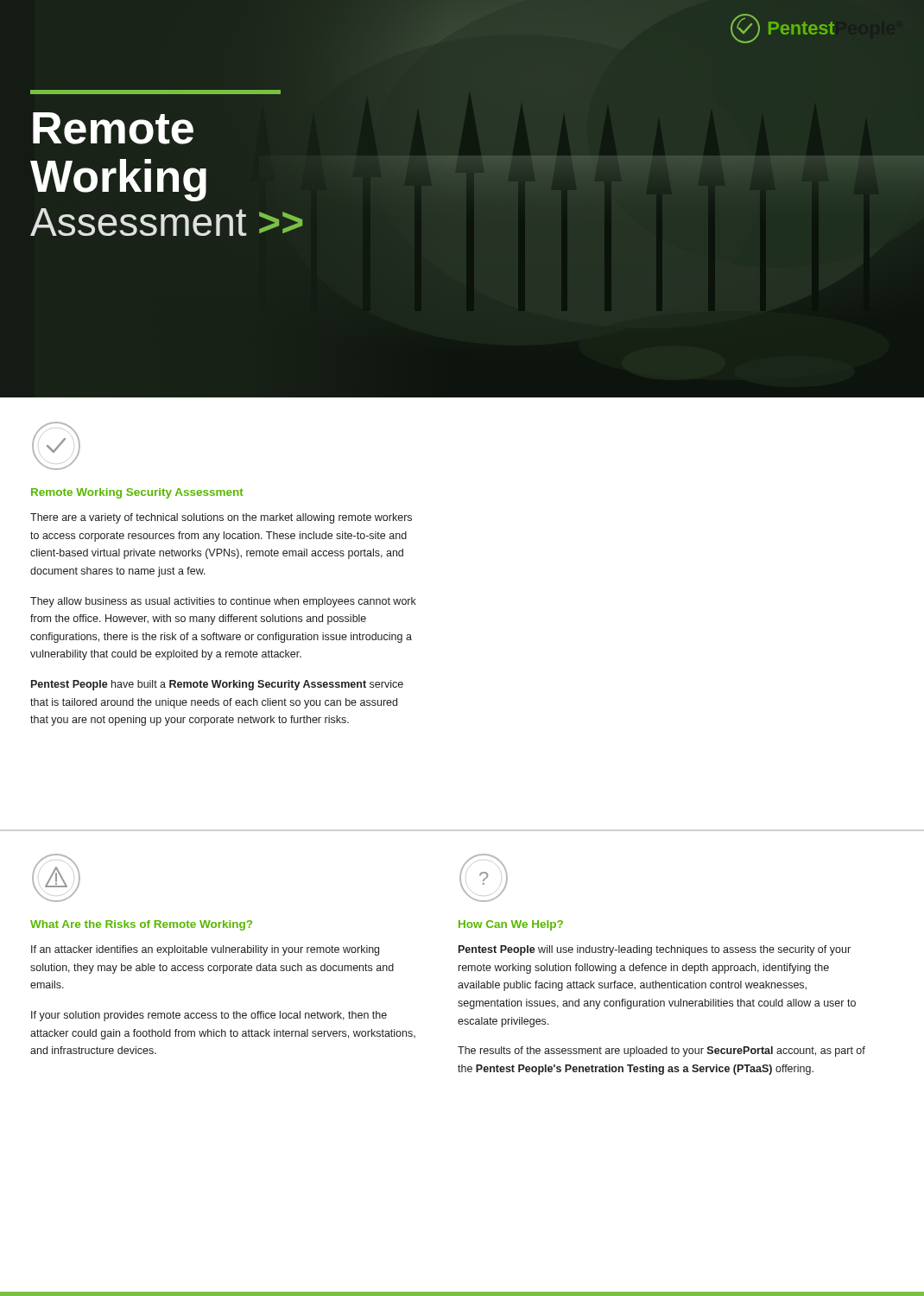
Task: Navigate to the text starting "How Can We Help?"
Action: [511, 924]
